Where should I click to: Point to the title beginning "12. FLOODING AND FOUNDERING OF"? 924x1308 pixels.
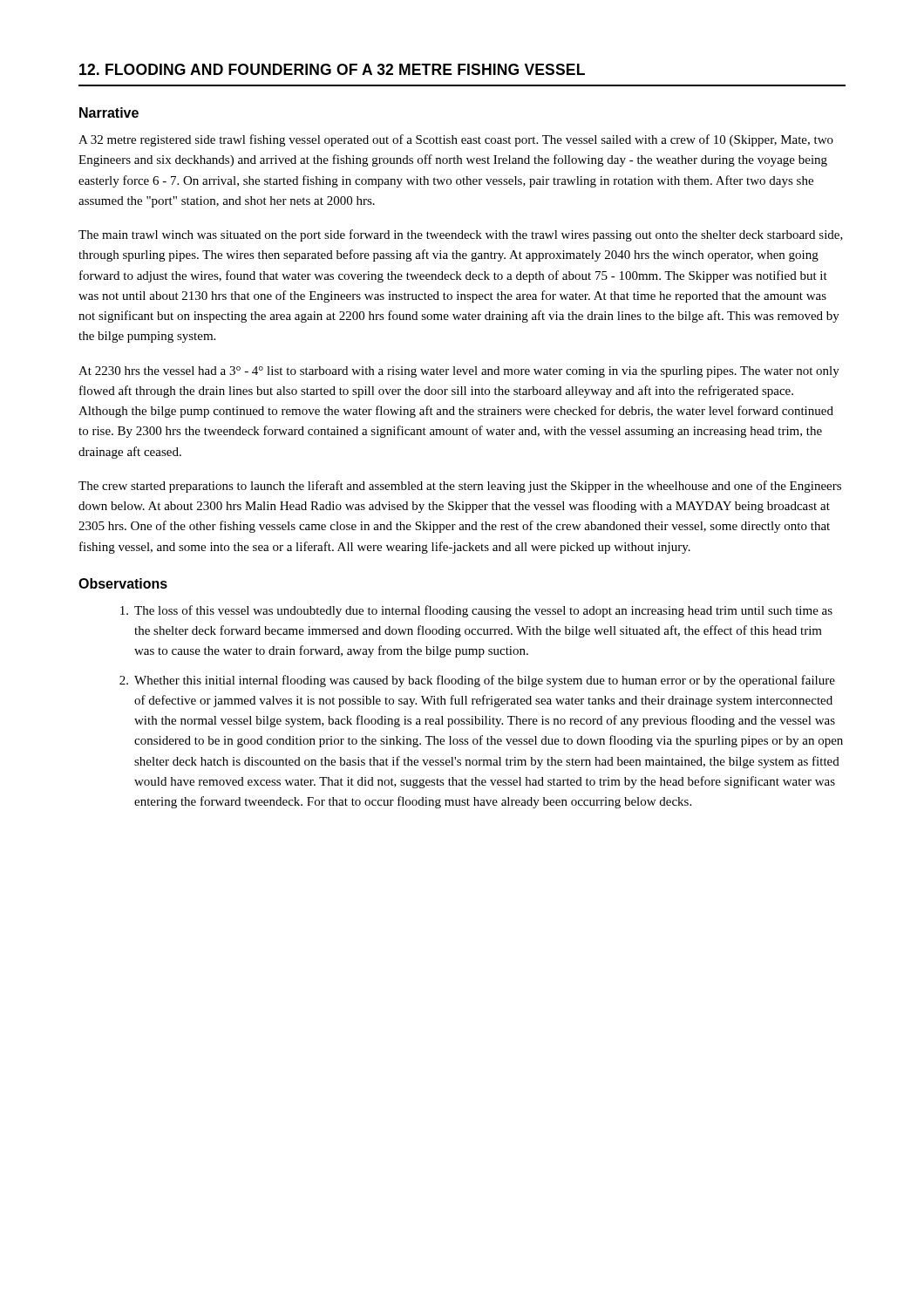click(x=332, y=70)
